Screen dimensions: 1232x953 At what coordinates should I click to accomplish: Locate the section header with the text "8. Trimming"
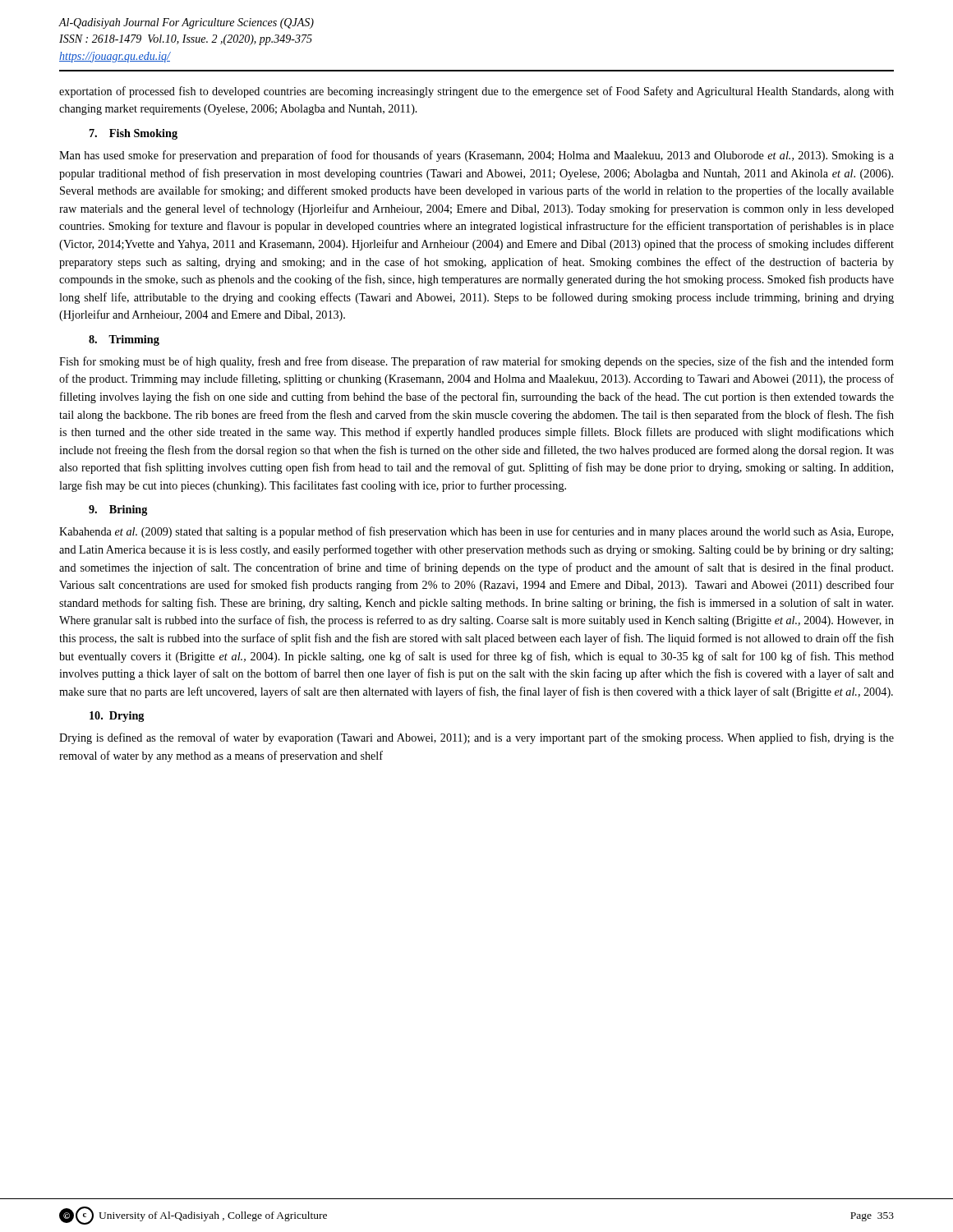[x=124, y=339]
